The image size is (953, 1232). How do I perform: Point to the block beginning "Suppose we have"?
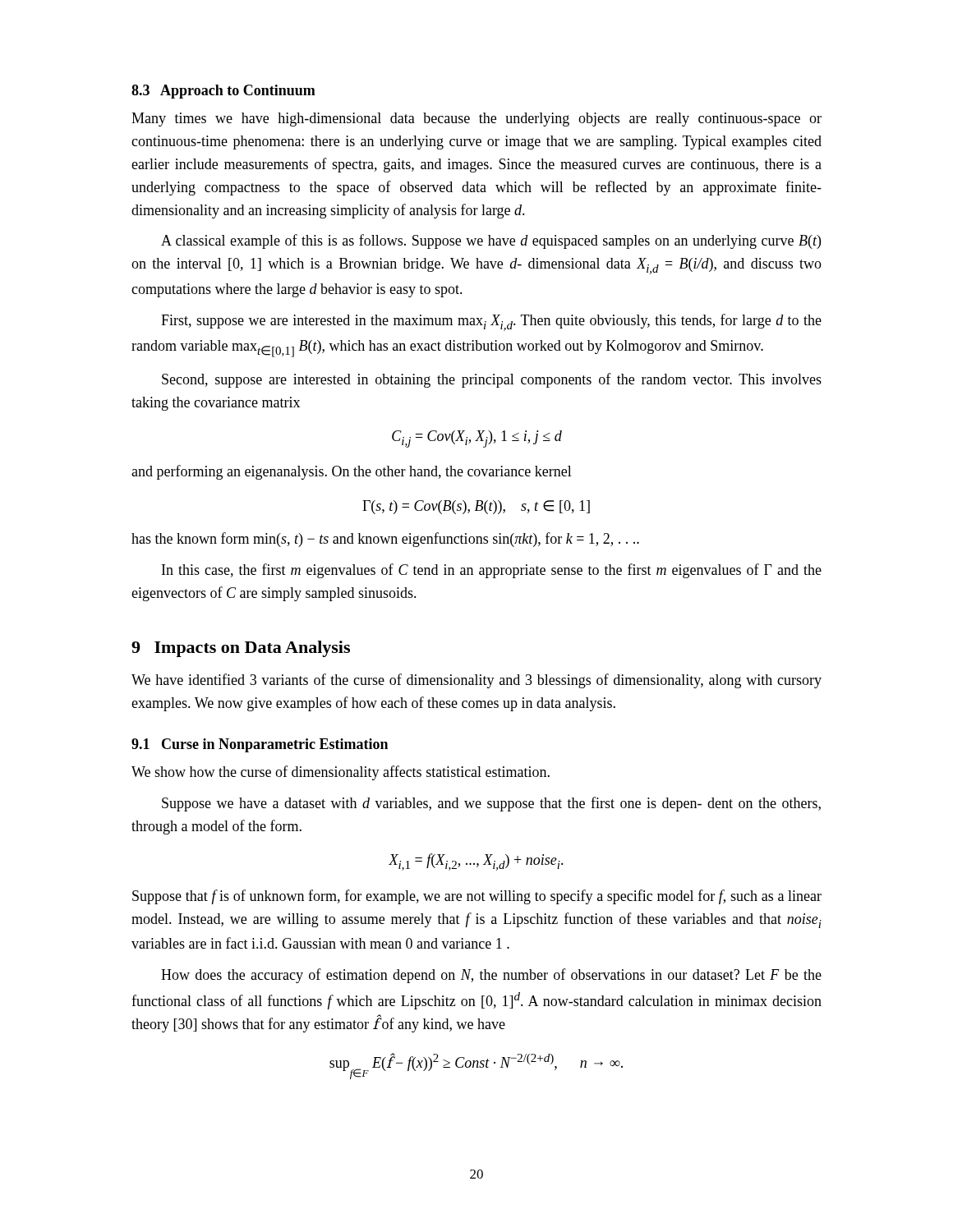click(476, 816)
